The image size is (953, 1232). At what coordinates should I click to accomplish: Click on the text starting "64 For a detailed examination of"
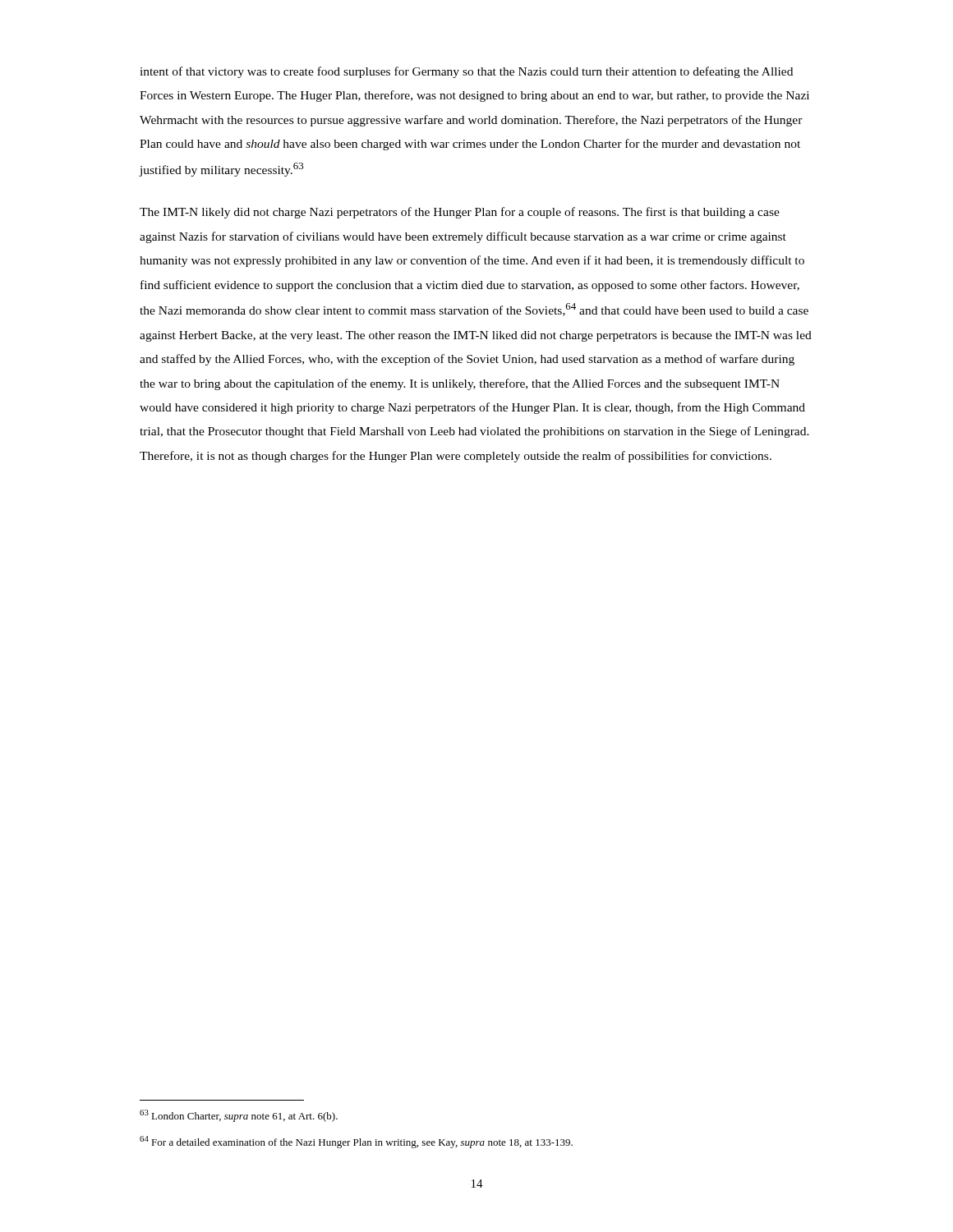(356, 1141)
